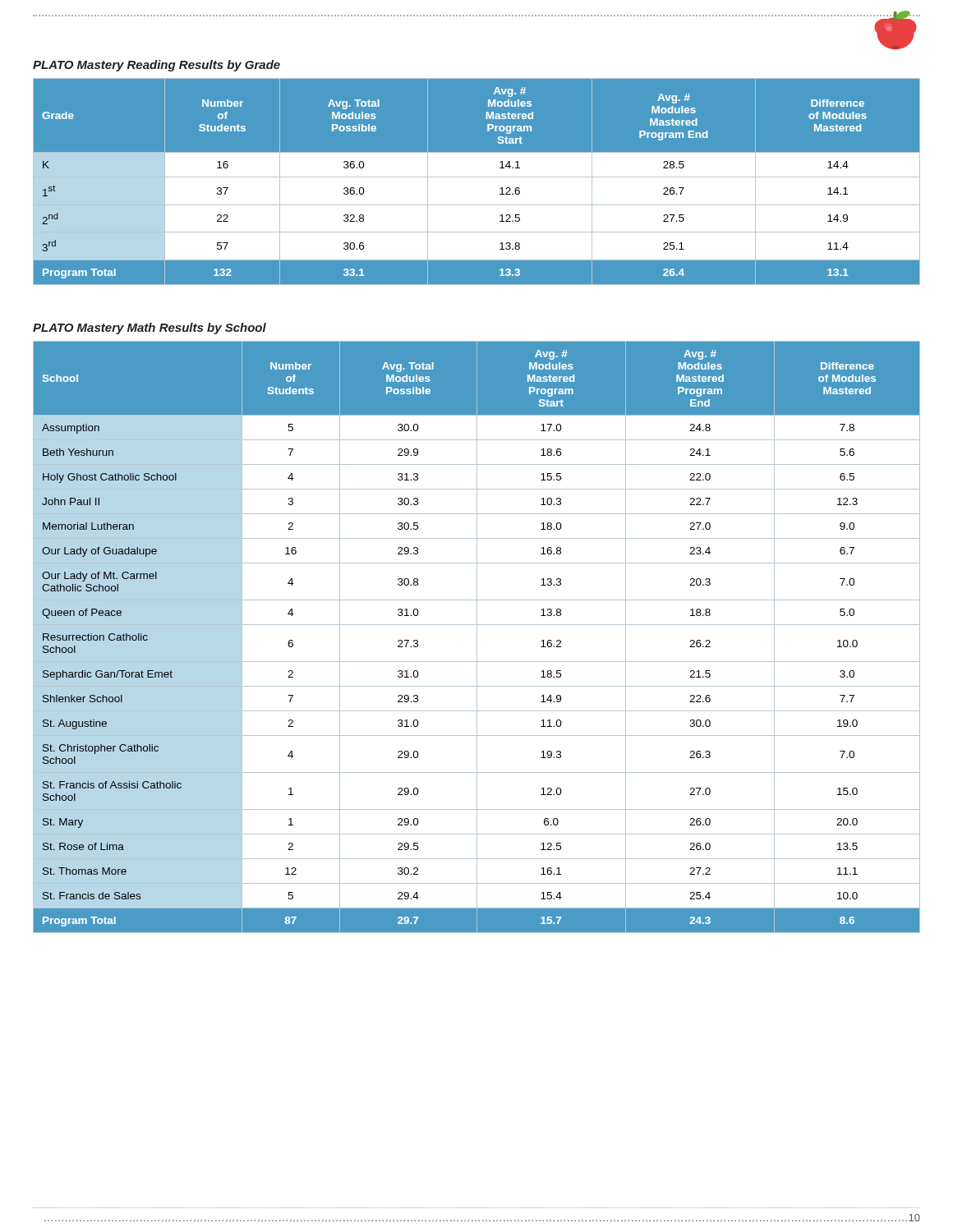This screenshot has height=1232, width=953.
Task: Where is the section header that starts "PLATO Mastery Math Results by"?
Action: coord(149,327)
